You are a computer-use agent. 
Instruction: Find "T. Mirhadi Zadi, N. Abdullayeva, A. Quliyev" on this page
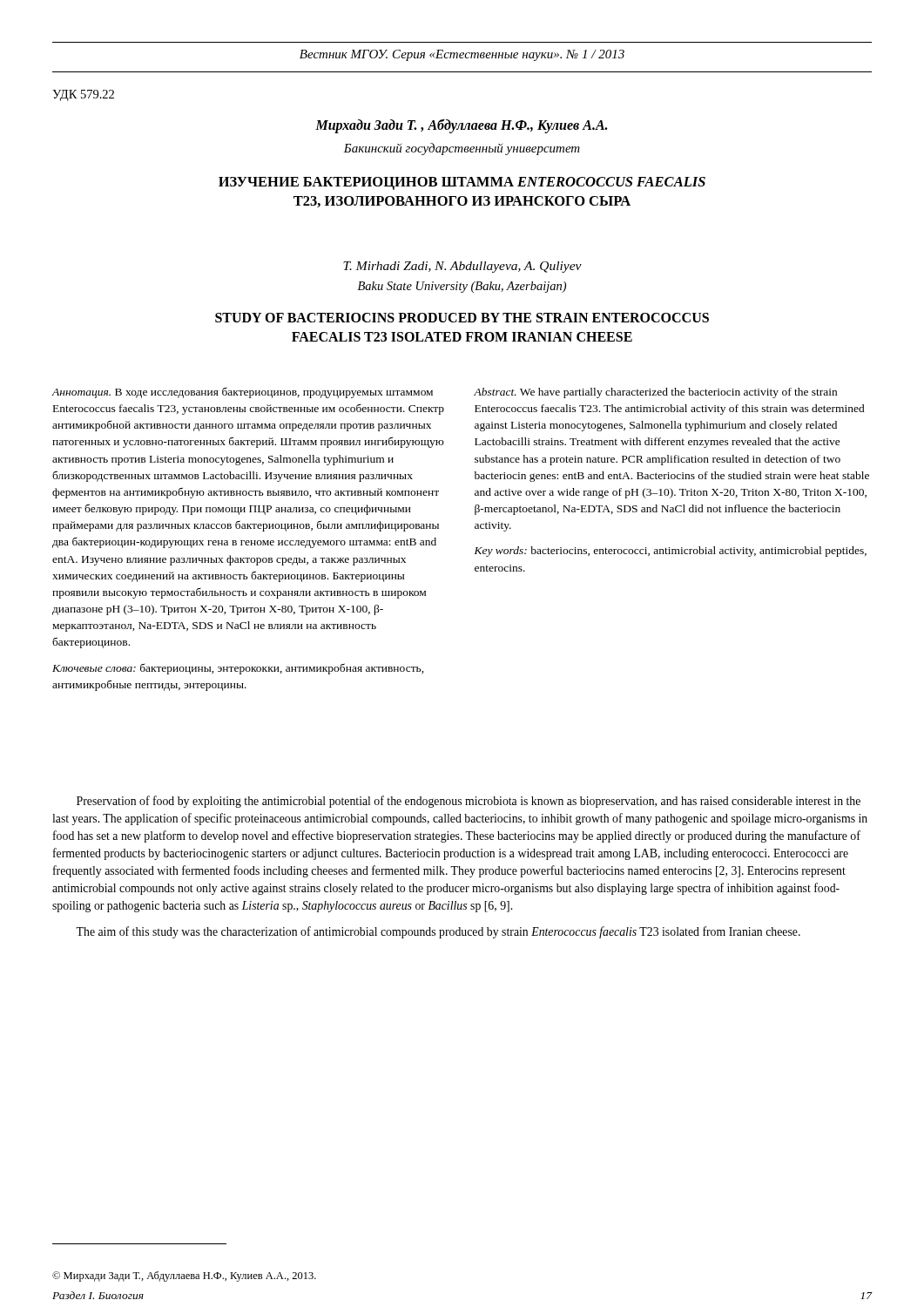click(462, 265)
